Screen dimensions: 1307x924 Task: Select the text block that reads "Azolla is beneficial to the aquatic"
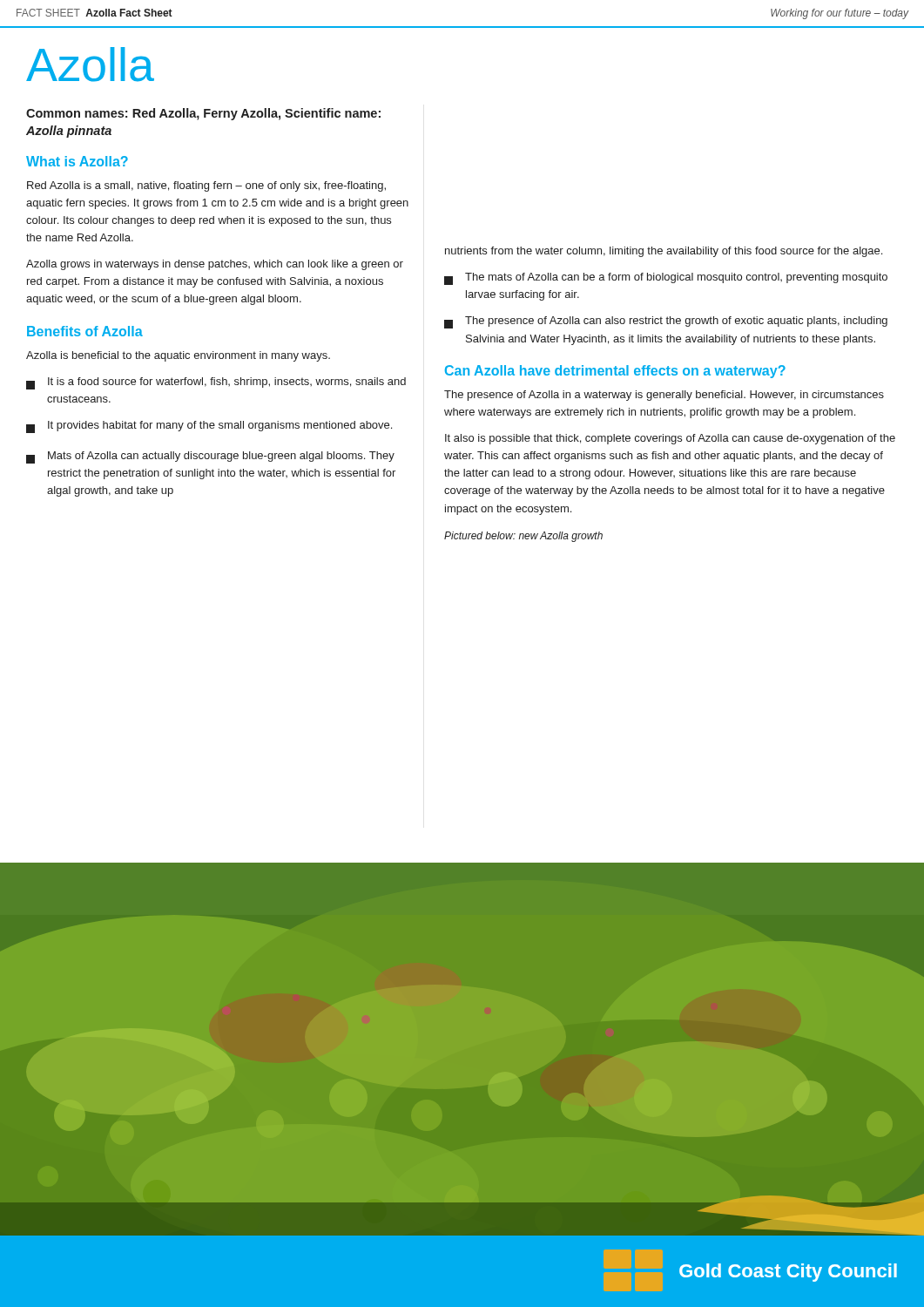click(178, 355)
